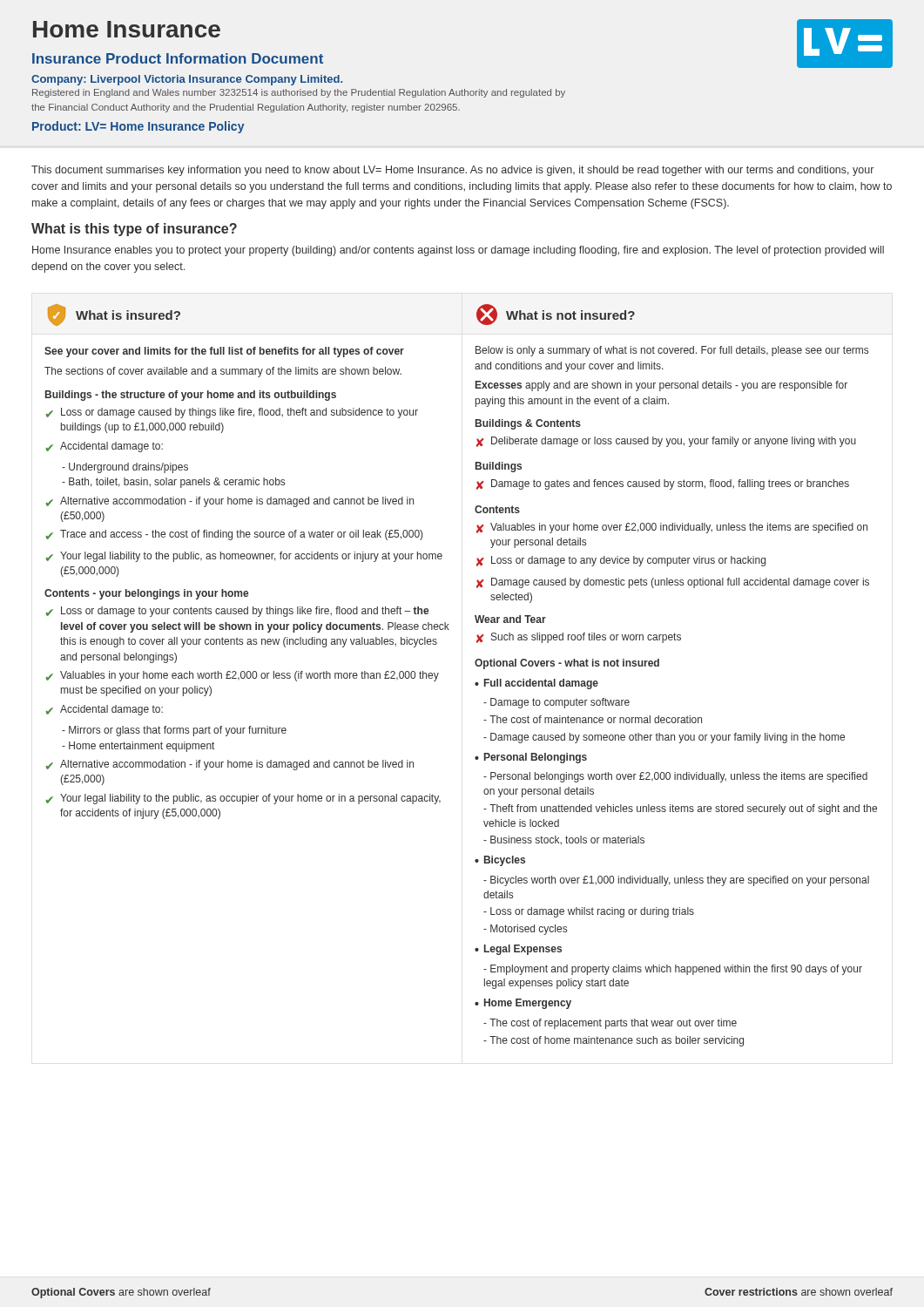Point to the element starting "Business stock, tools or materials"
The image size is (924, 1307).
pos(567,840)
